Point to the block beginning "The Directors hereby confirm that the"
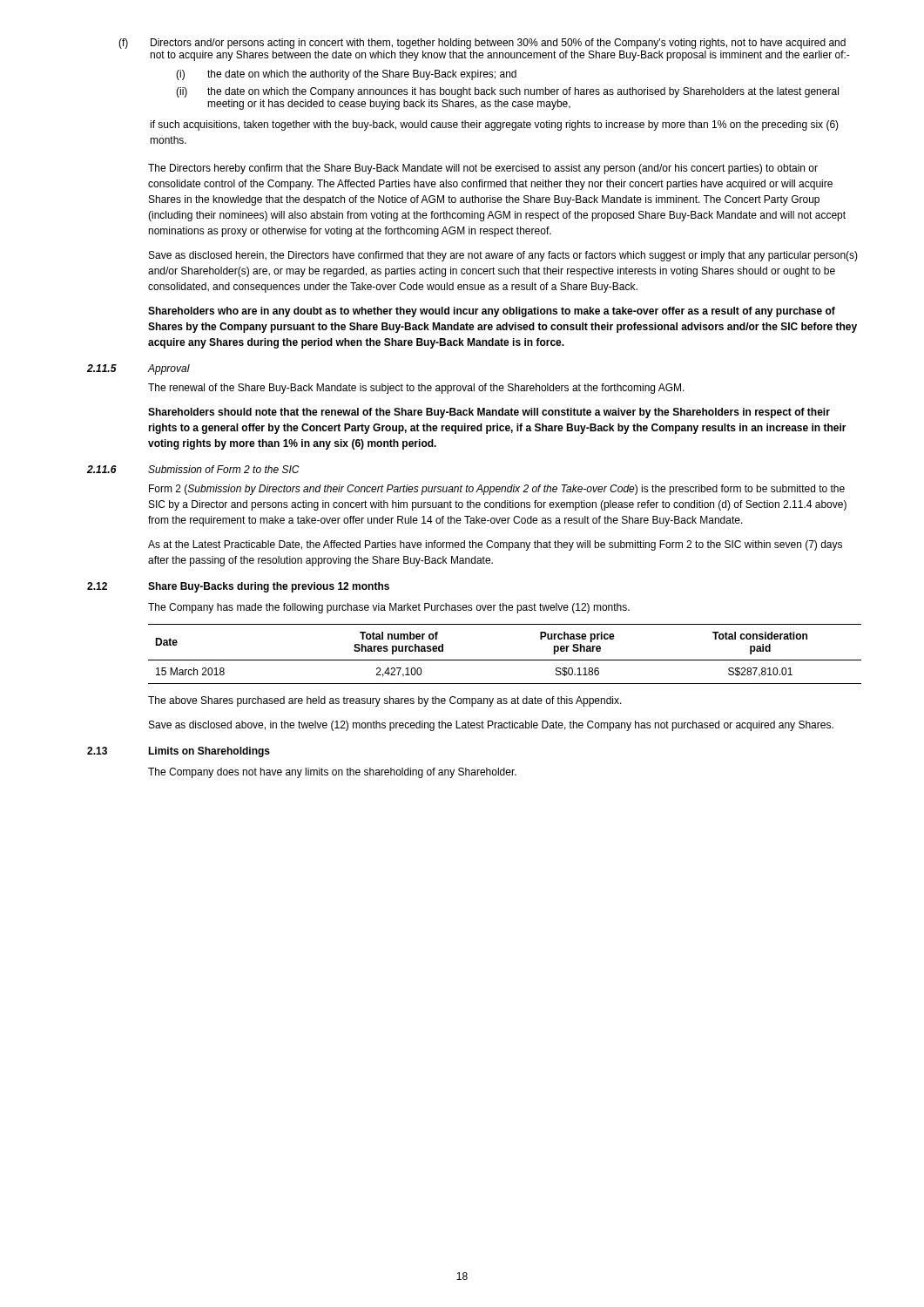 (x=497, y=200)
